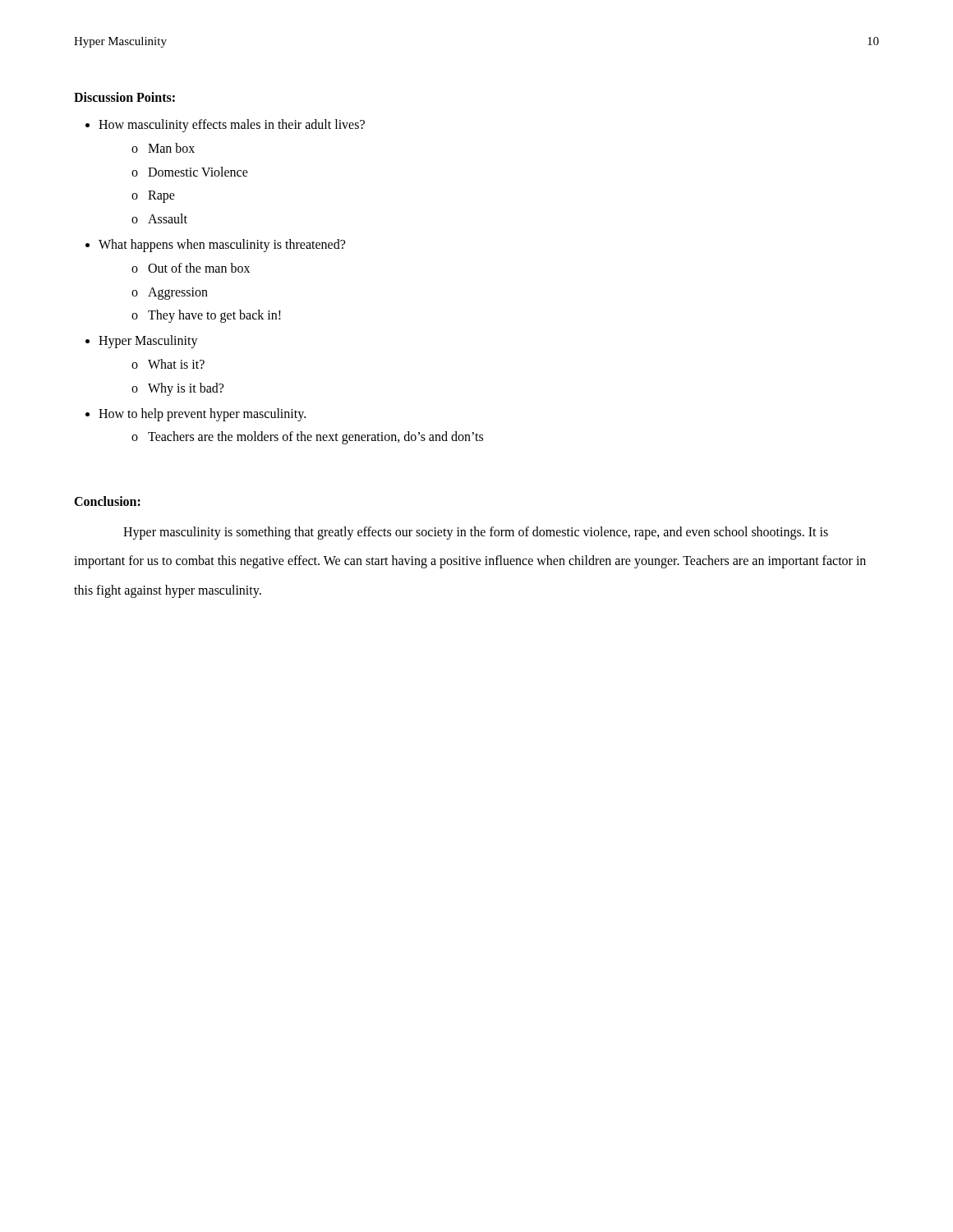Select the element starting "How to help prevent hyper"
The width and height of the screenshot is (953, 1232).
pos(489,428)
